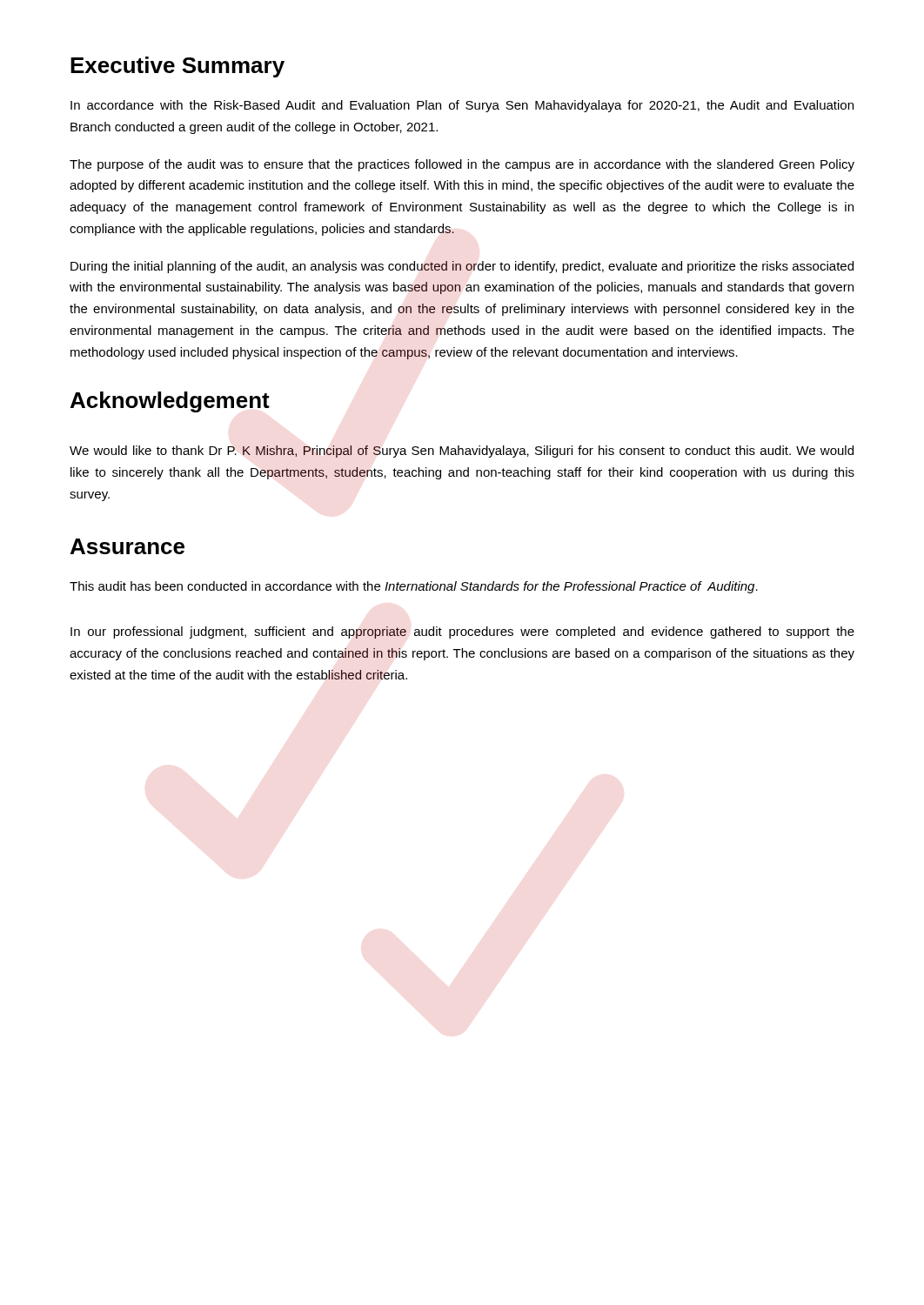Click on the region starting "Executive Summary"
Viewport: 924px width, 1305px height.
pos(177,65)
